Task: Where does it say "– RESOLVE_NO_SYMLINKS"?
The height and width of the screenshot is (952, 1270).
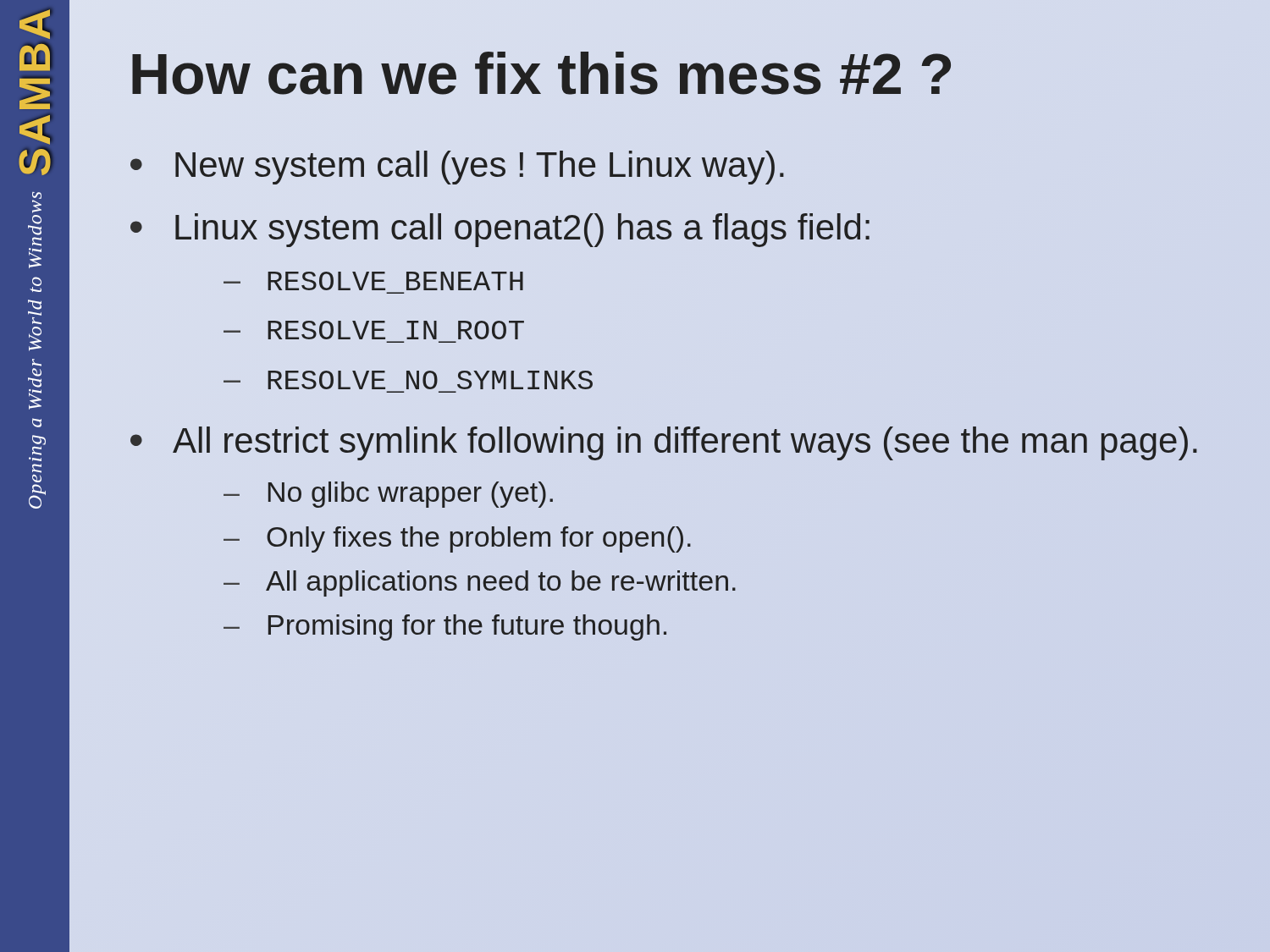Action: pos(408,380)
